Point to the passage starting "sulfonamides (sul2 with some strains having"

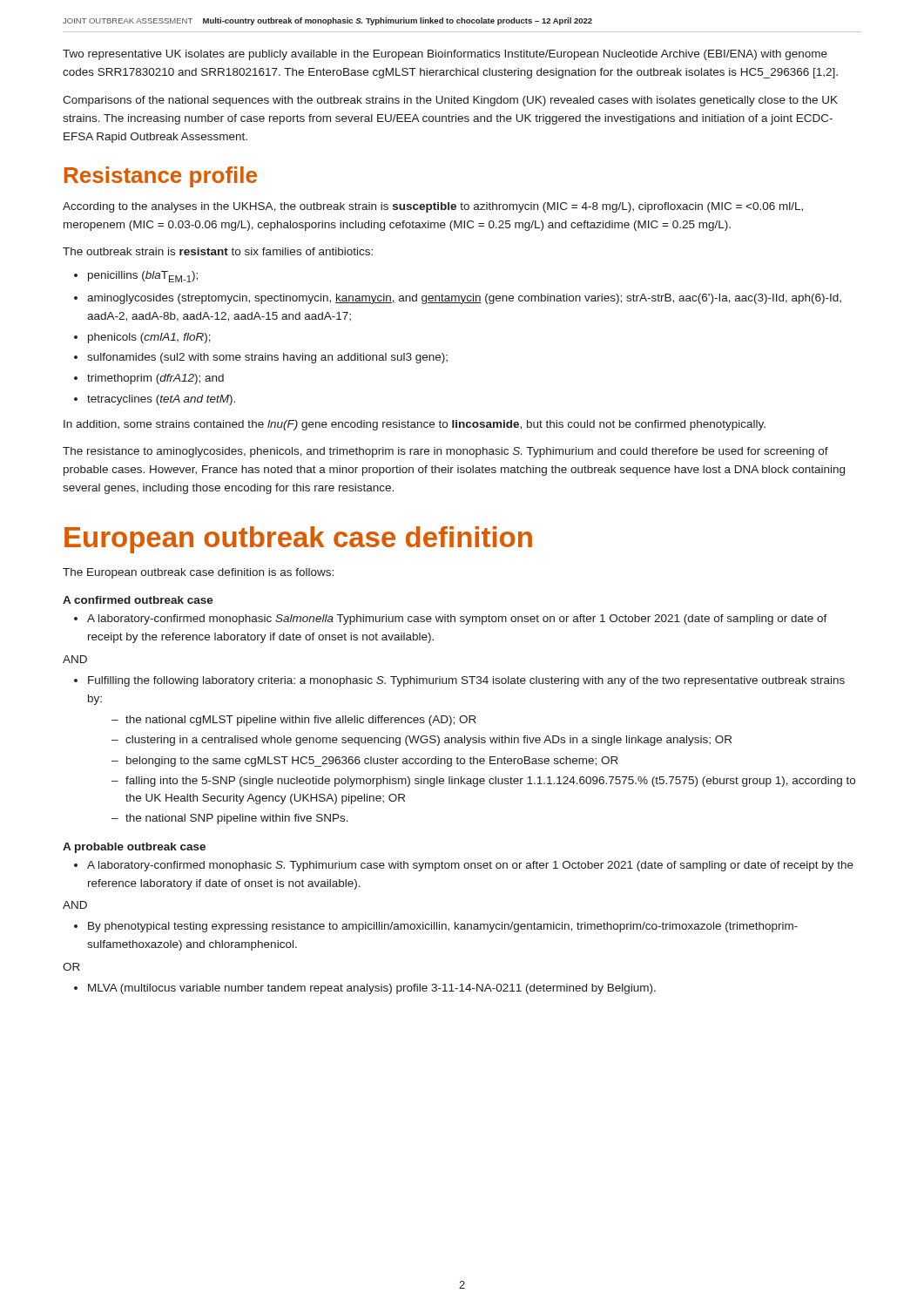click(x=268, y=357)
